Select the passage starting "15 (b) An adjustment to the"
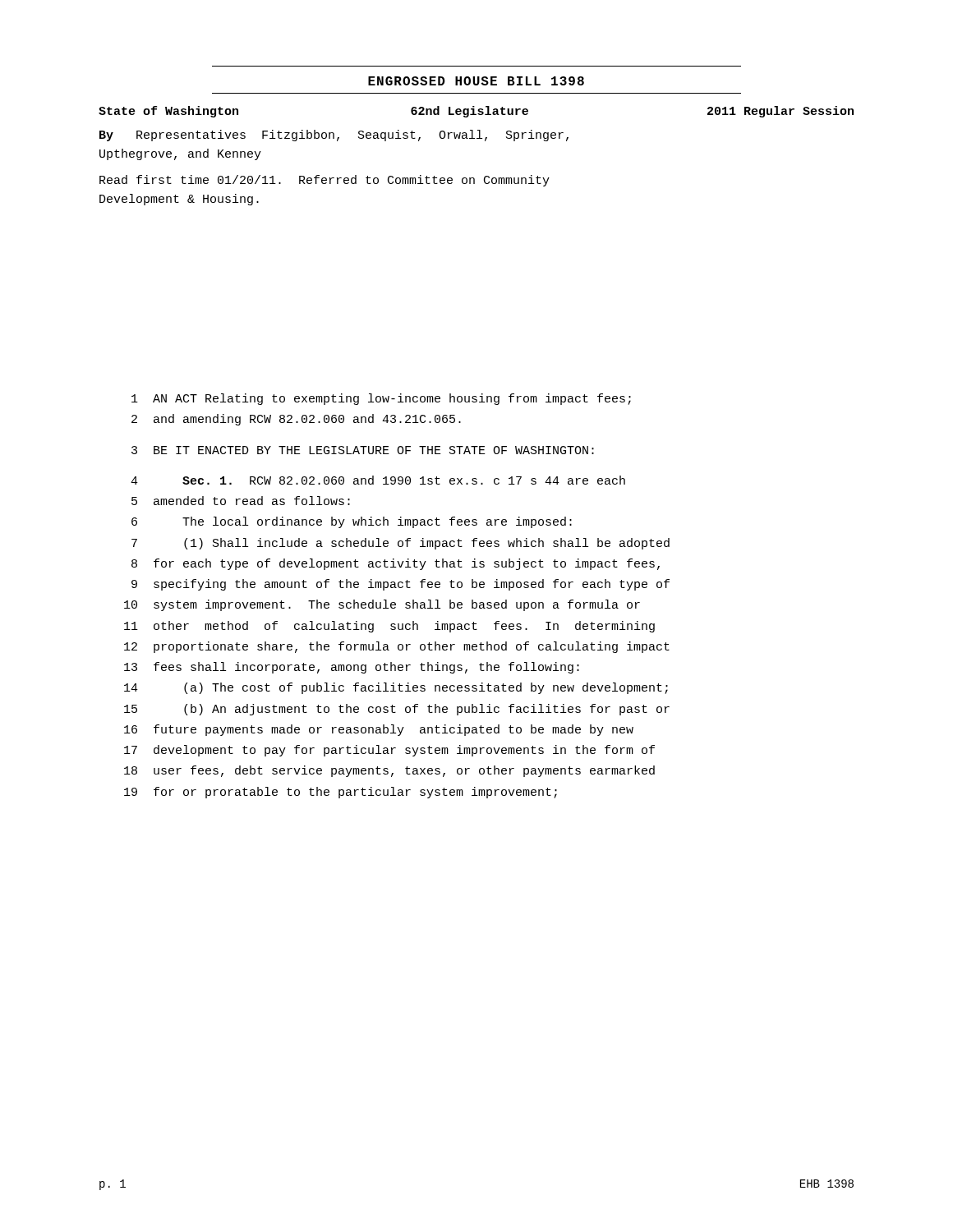This screenshot has width=953, height=1232. coord(476,710)
